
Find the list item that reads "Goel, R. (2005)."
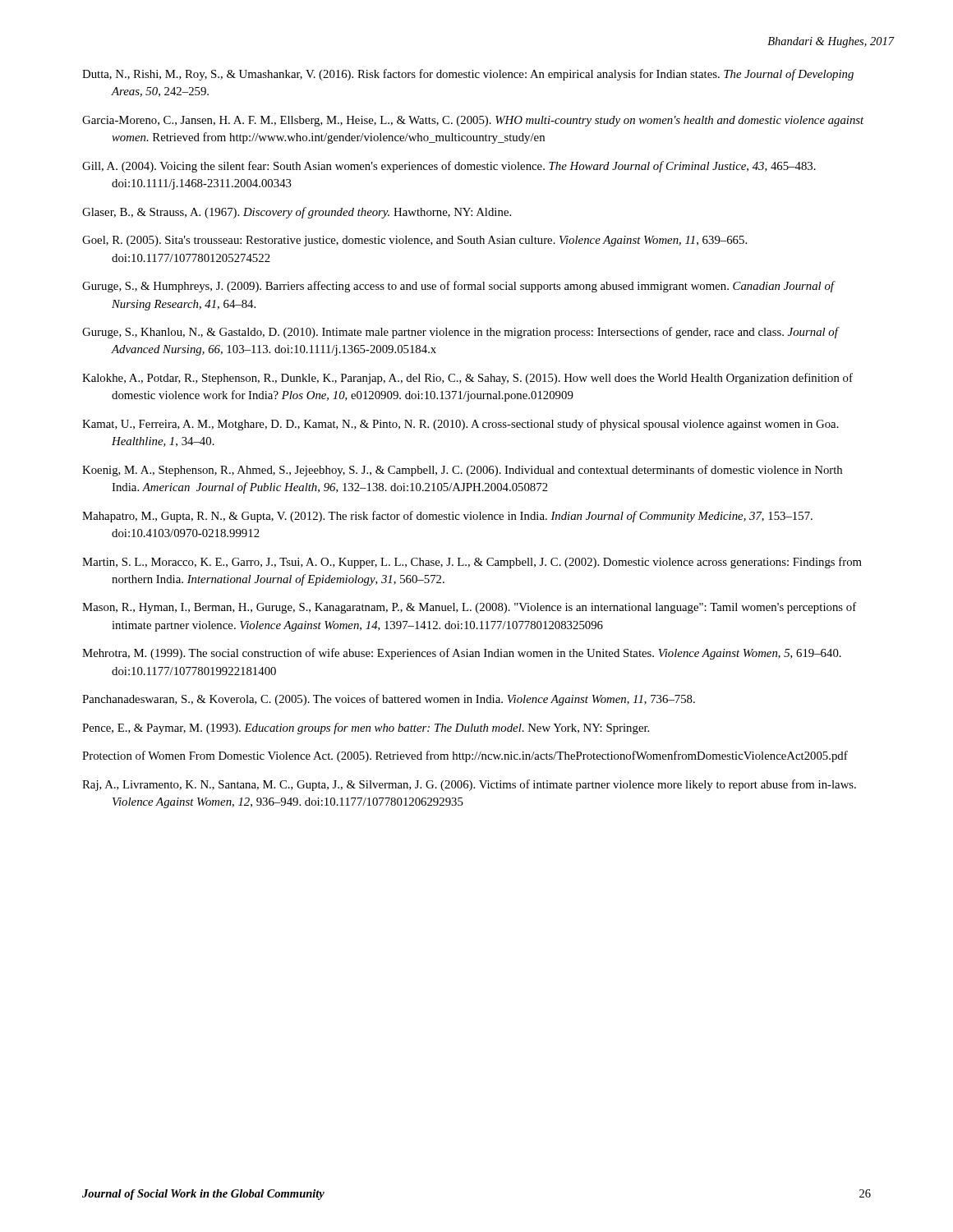click(x=415, y=249)
